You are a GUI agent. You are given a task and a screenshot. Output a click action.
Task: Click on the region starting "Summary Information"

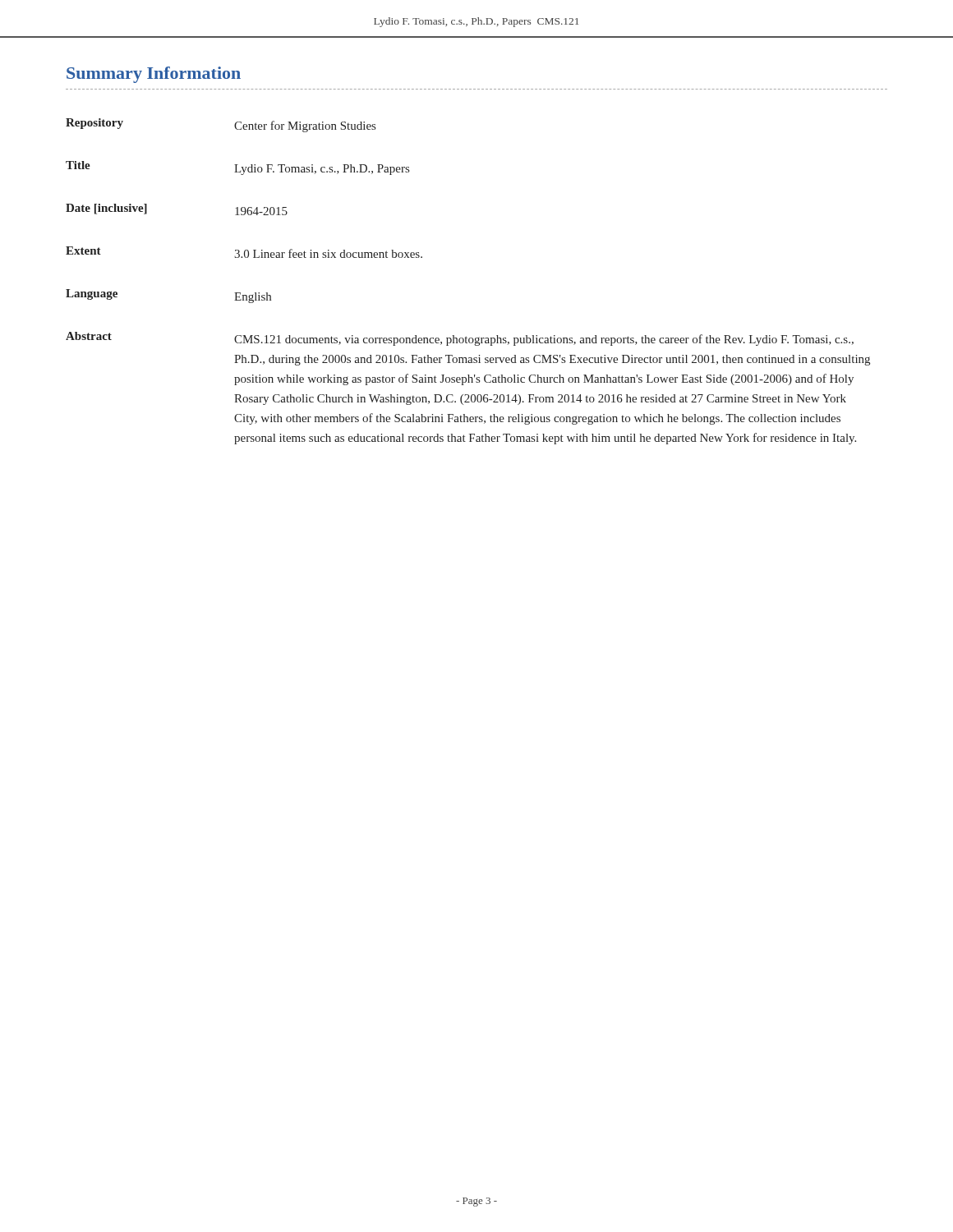click(154, 75)
